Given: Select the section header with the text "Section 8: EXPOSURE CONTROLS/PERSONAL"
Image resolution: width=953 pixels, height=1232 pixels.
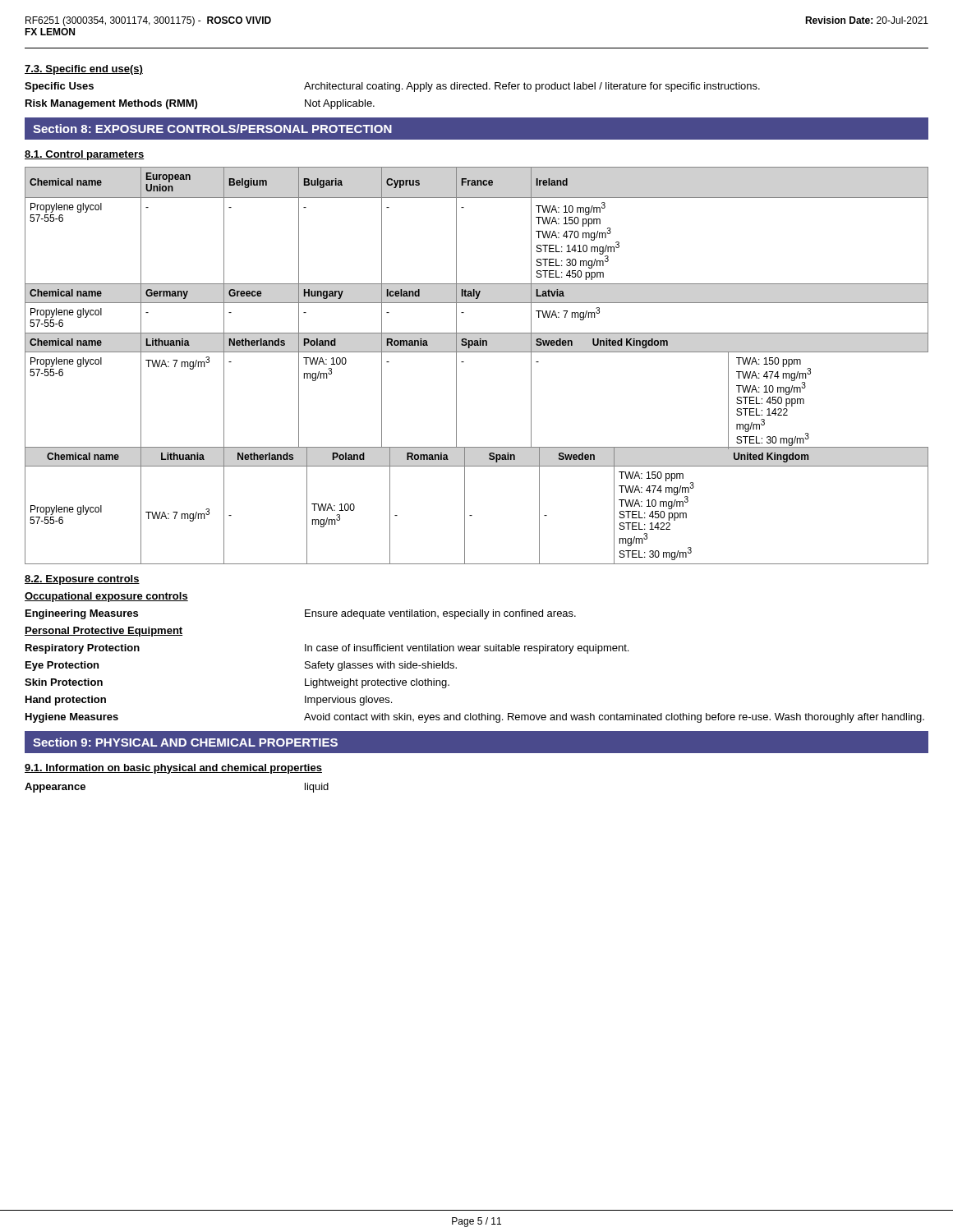Looking at the screenshot, I should (x=212, y=129).
